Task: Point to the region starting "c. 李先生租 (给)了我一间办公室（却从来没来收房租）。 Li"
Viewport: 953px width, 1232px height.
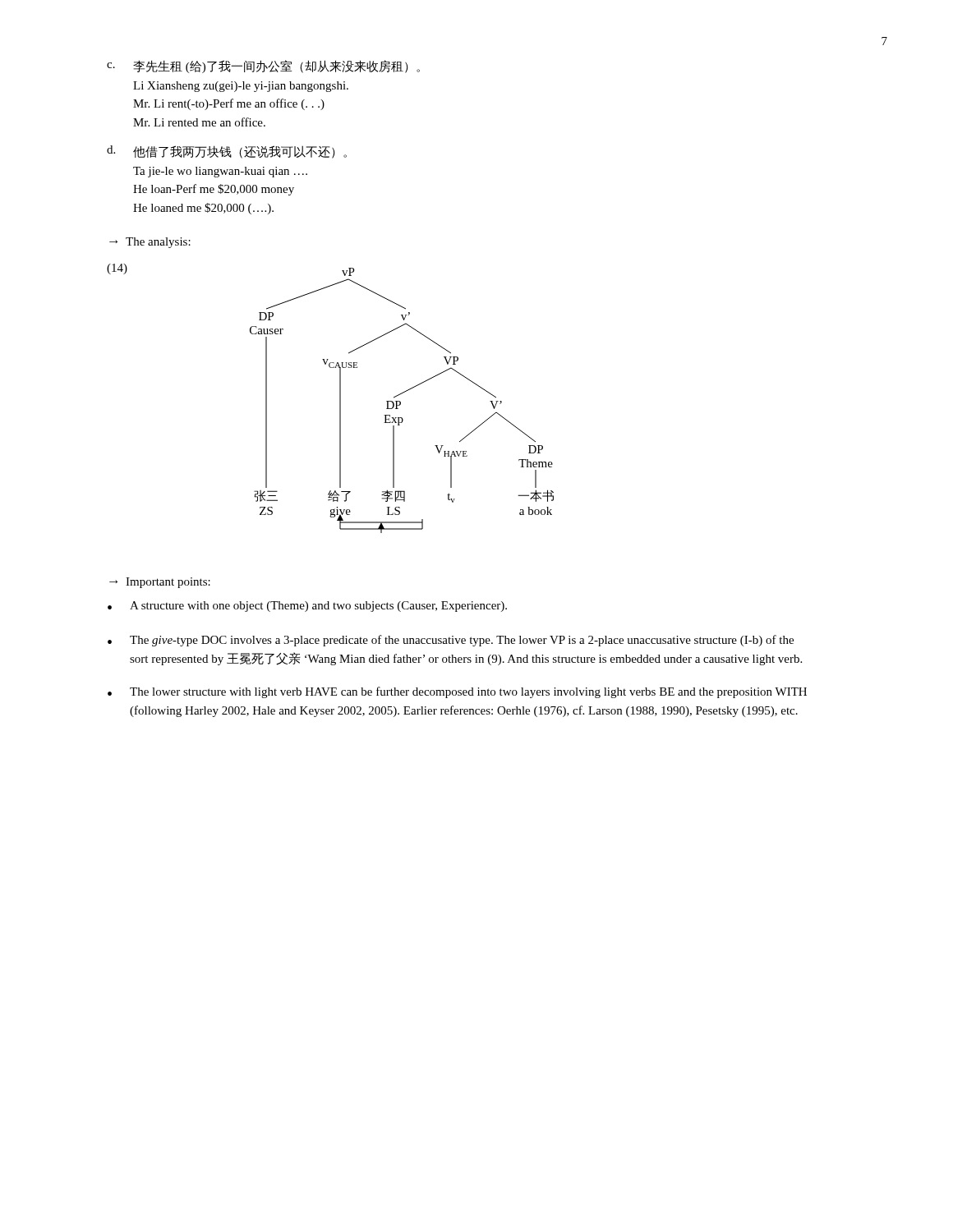Action: (267, 94)
